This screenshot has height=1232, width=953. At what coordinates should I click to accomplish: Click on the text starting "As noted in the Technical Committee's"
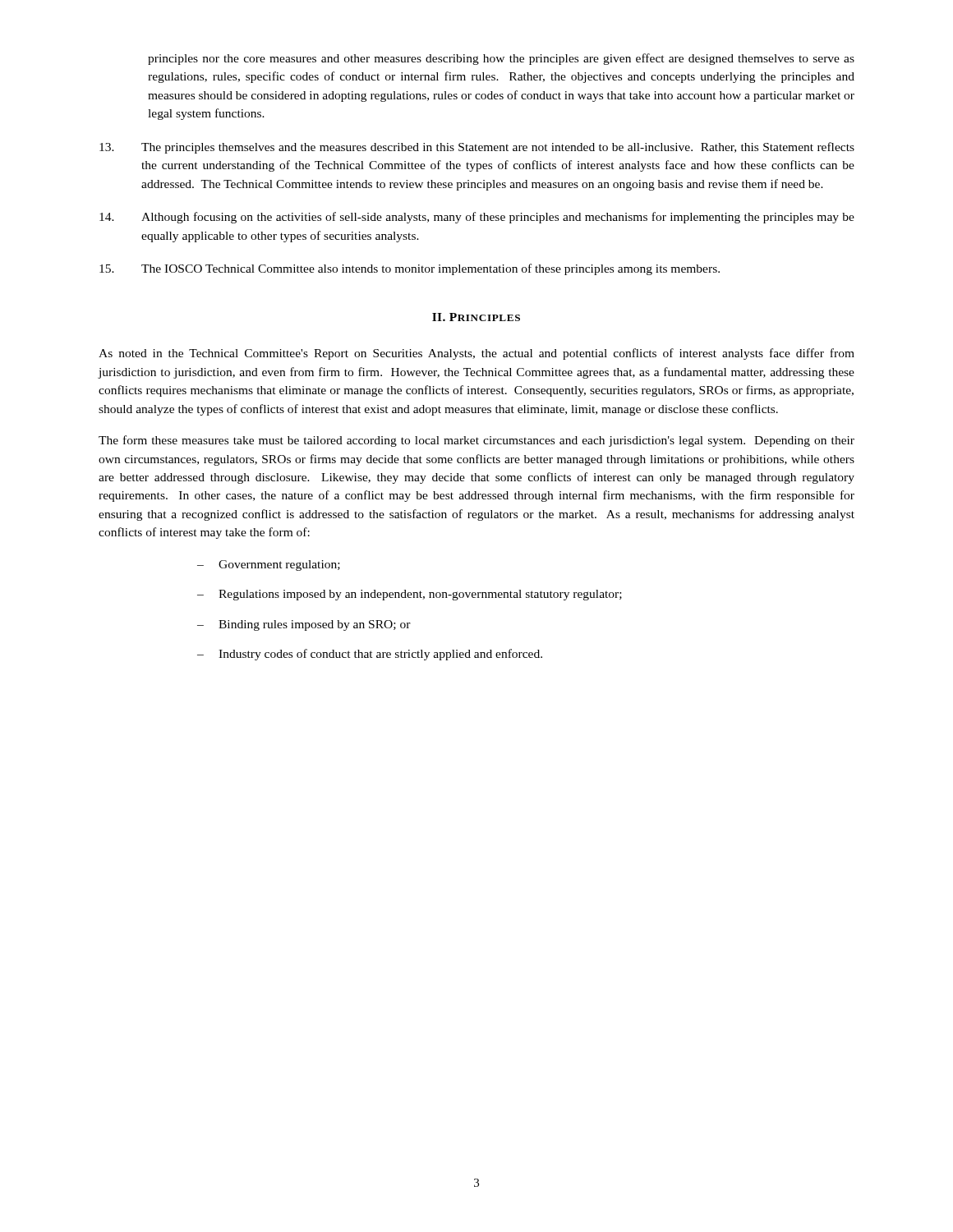tap(476, 381)
